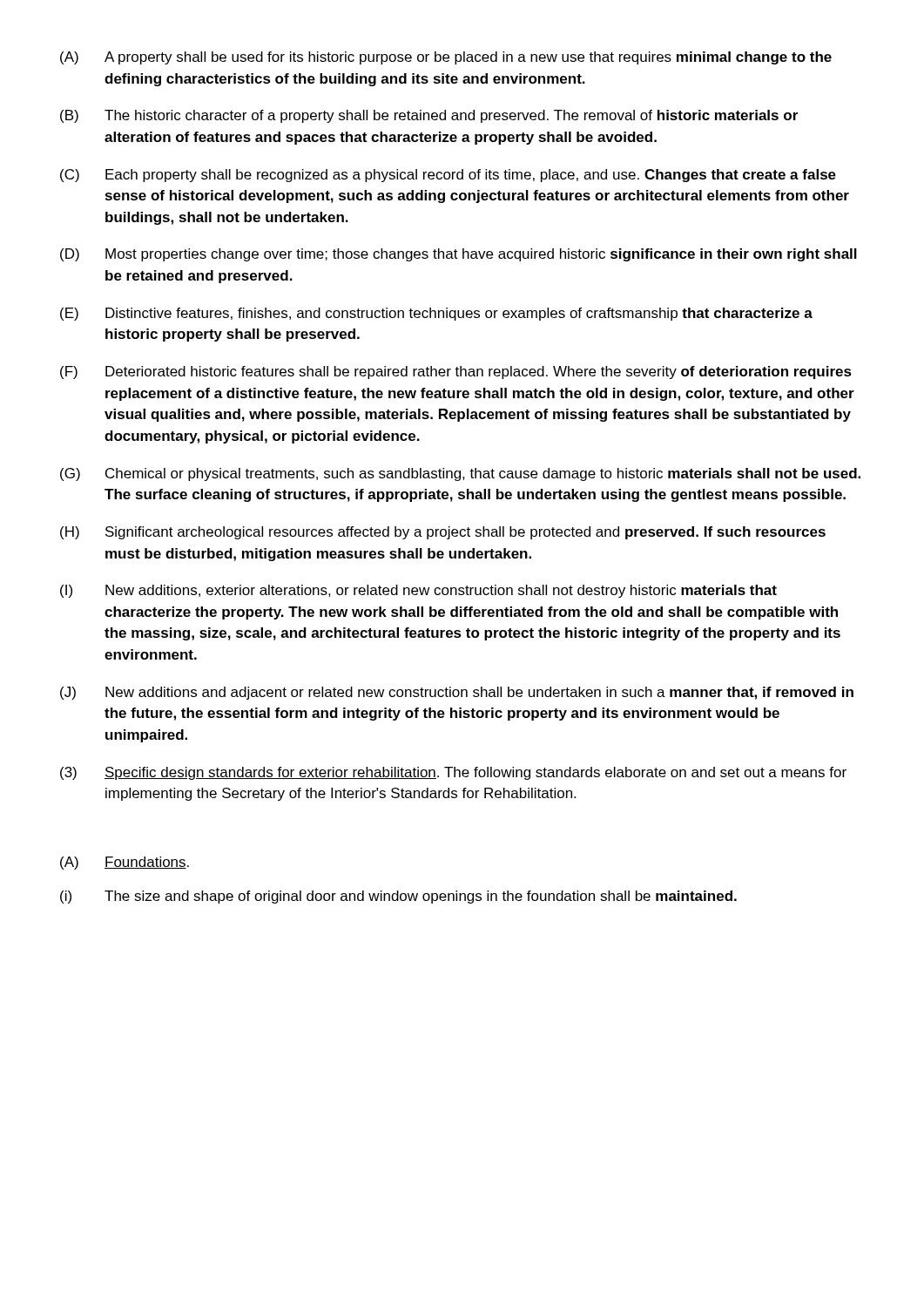The image size is (924, 1307).
Task: Select the list item with the text "(A) A property shall be used"
Action: [462, 69]
